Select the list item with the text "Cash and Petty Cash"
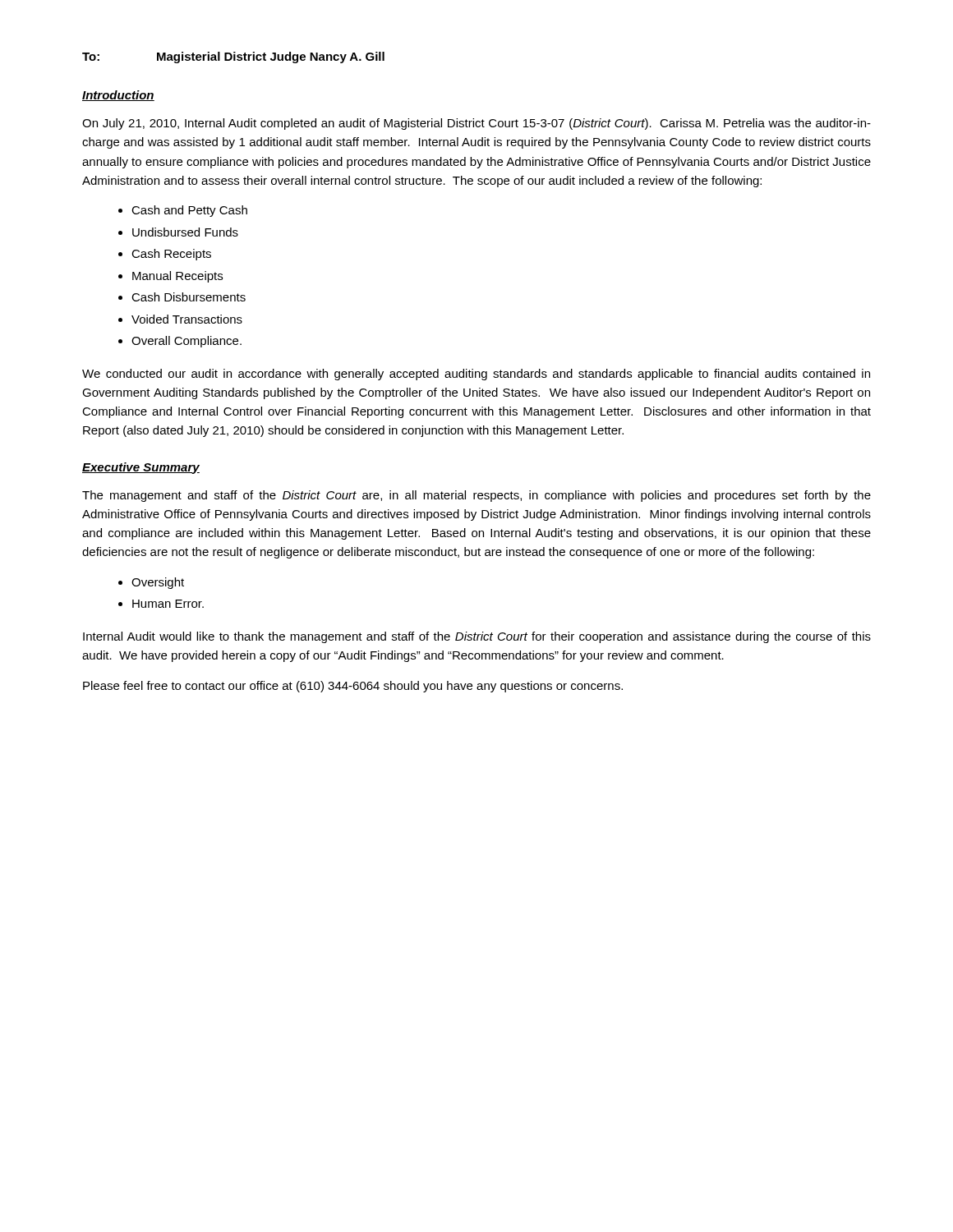The image size is (953, 1232). tap(190, 210)
